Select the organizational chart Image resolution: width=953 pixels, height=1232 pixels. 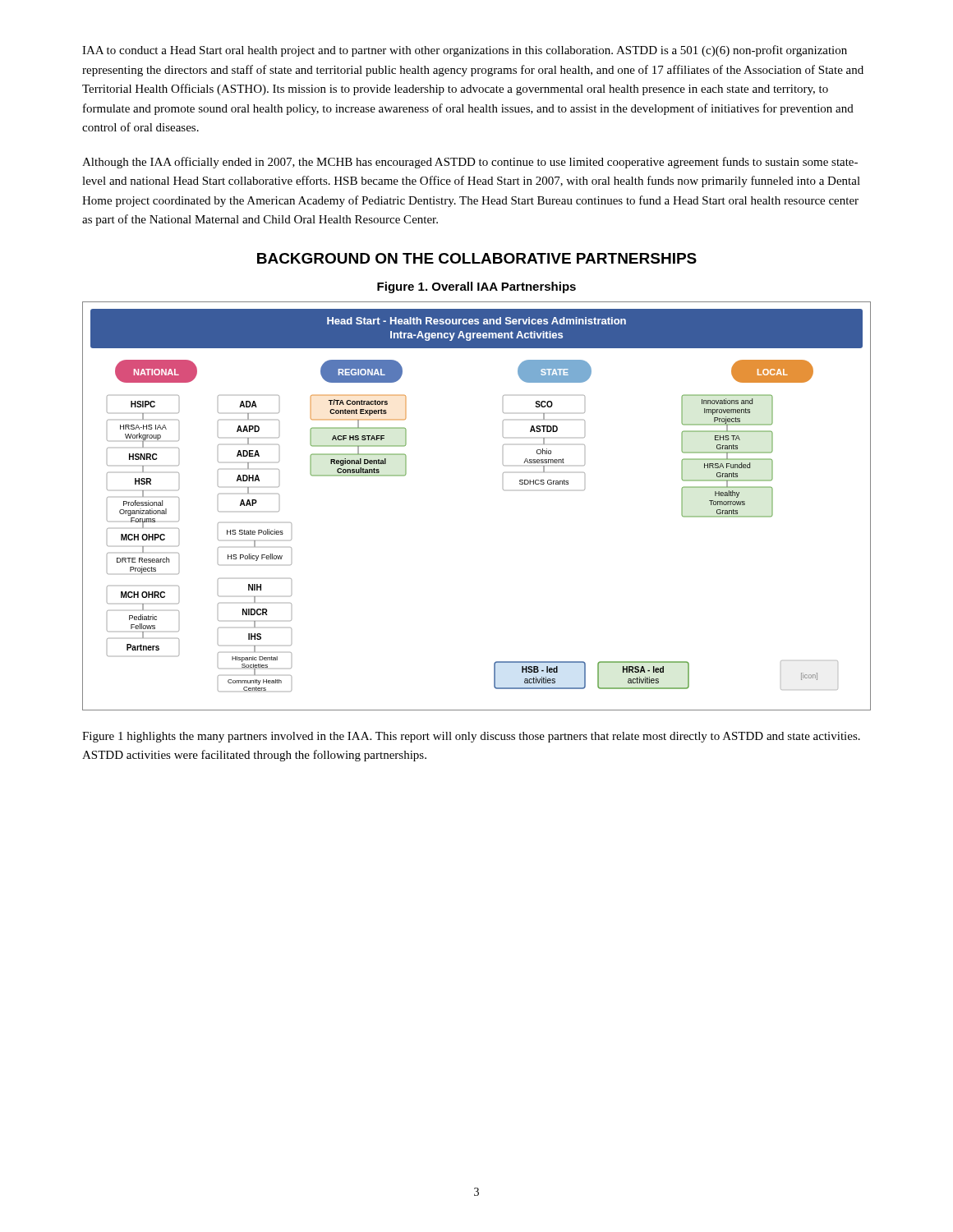click(x=476, y=506)
